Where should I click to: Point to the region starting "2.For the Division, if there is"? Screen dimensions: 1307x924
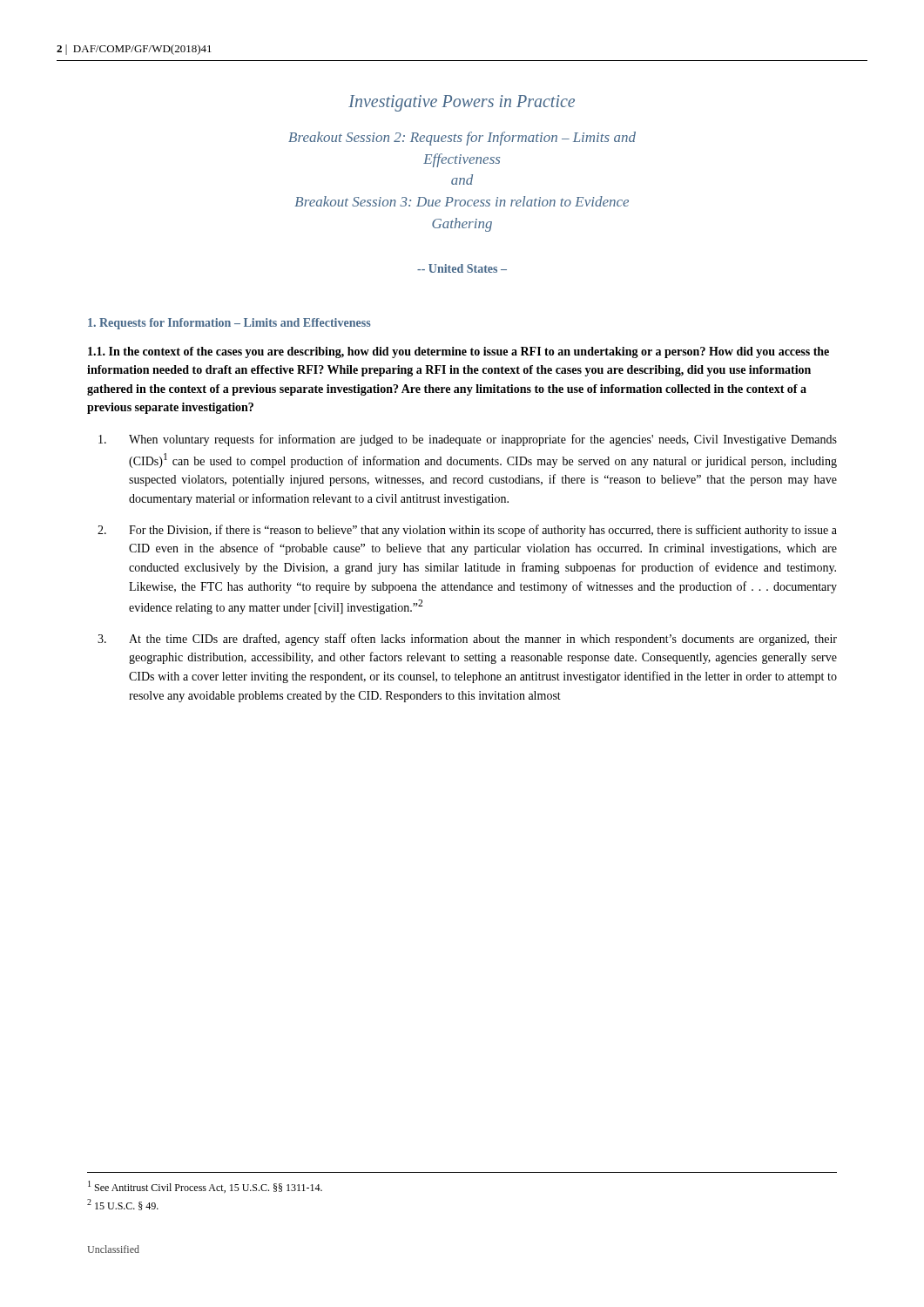pos(483,568)
